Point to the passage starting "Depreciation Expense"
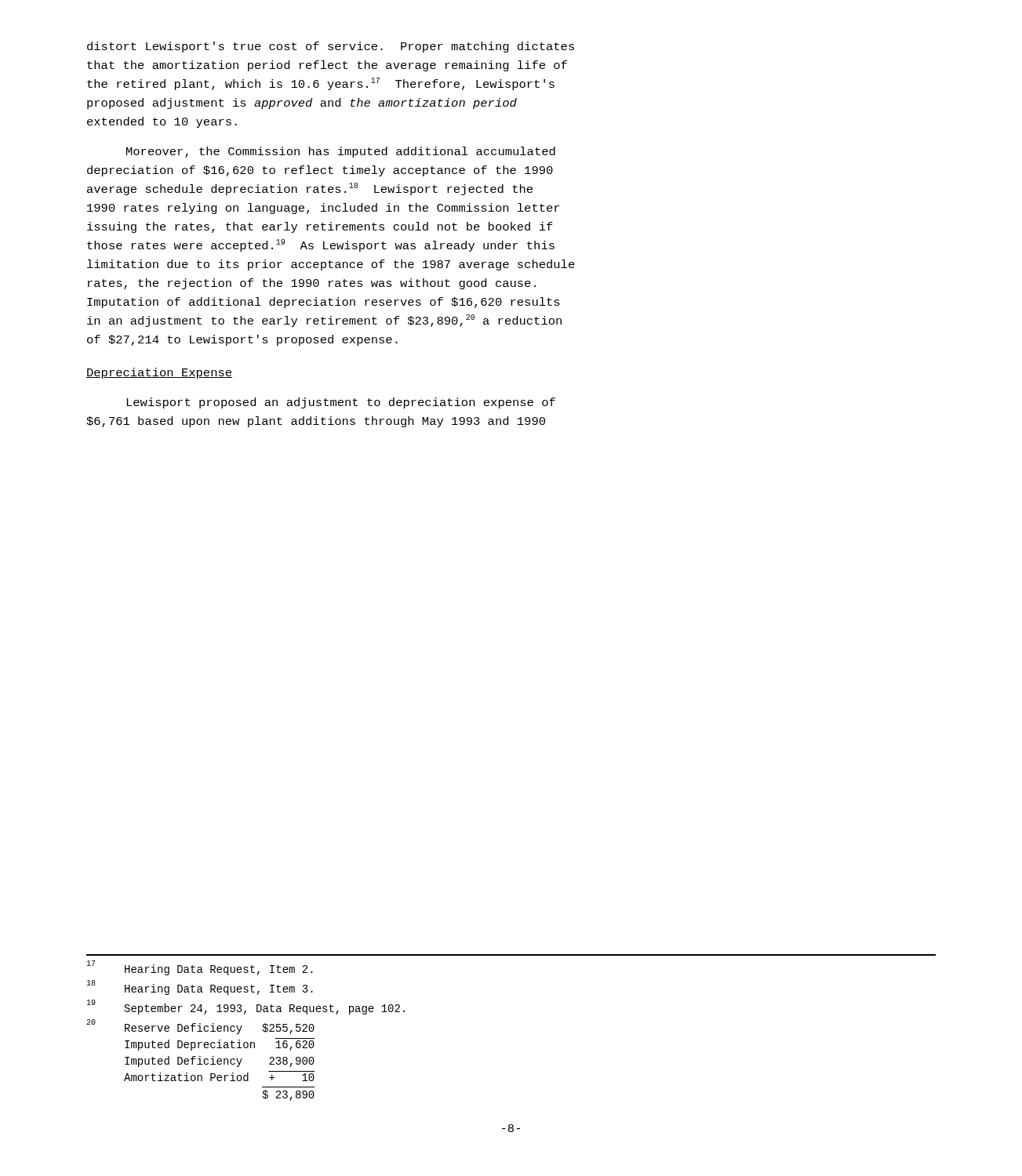The image size is (1022, 1176). click(159, 373)
